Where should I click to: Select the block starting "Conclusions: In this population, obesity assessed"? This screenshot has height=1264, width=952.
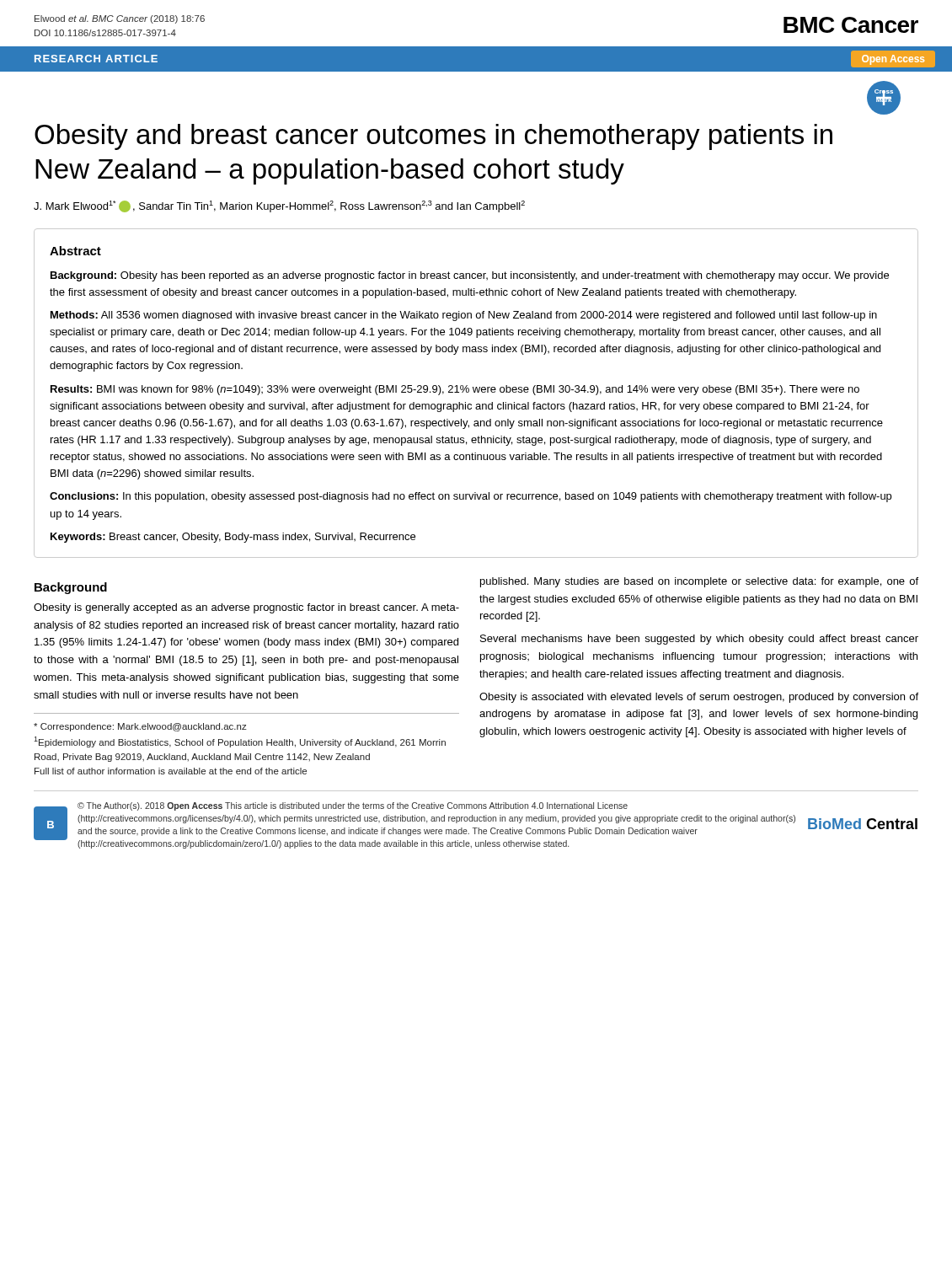471,505
